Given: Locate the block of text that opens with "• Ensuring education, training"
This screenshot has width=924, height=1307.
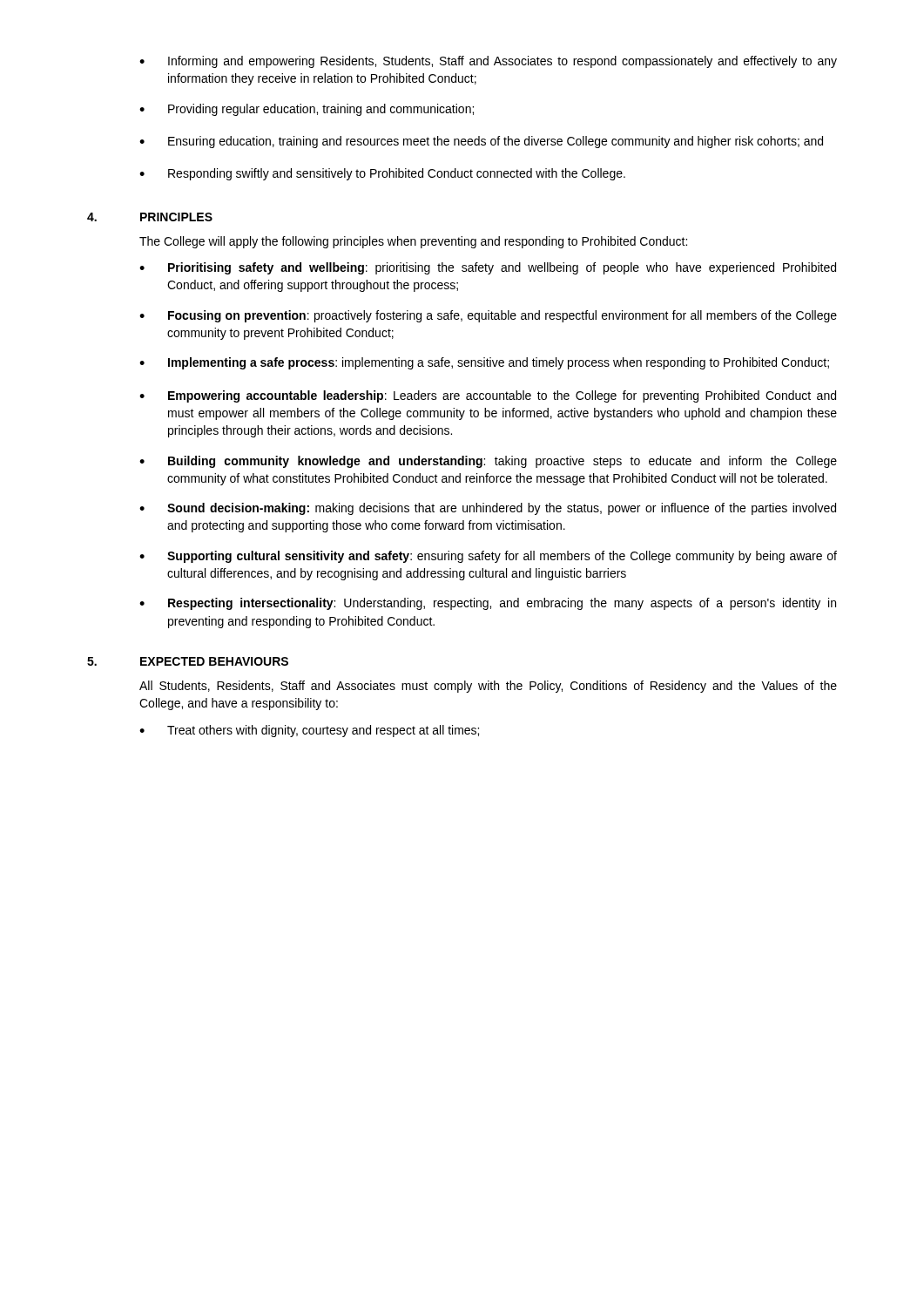Looking at the screenshot, I should pyautogui.click(x=488, y=143).
